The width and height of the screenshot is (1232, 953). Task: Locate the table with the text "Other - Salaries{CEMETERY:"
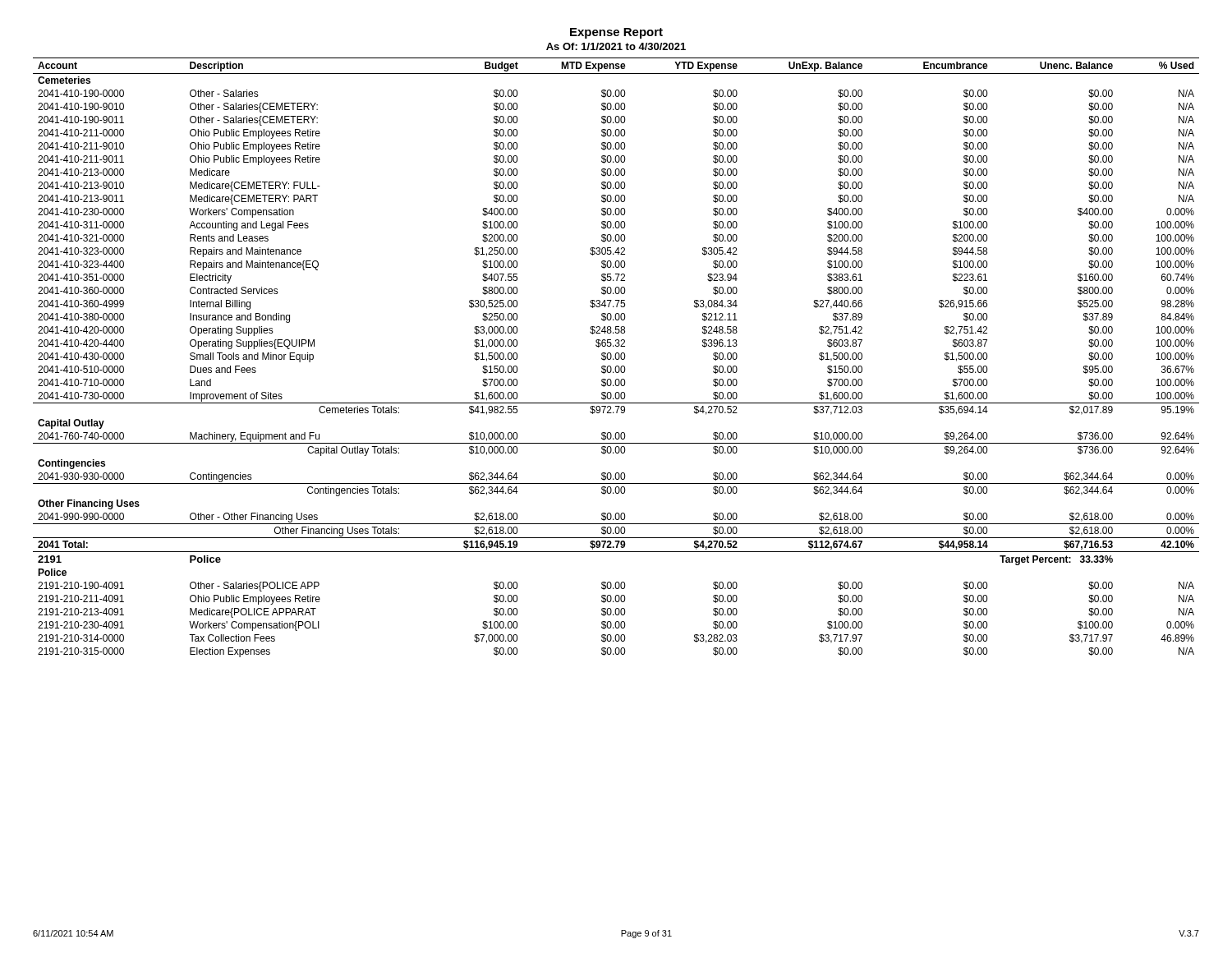(x=616, y=358)
